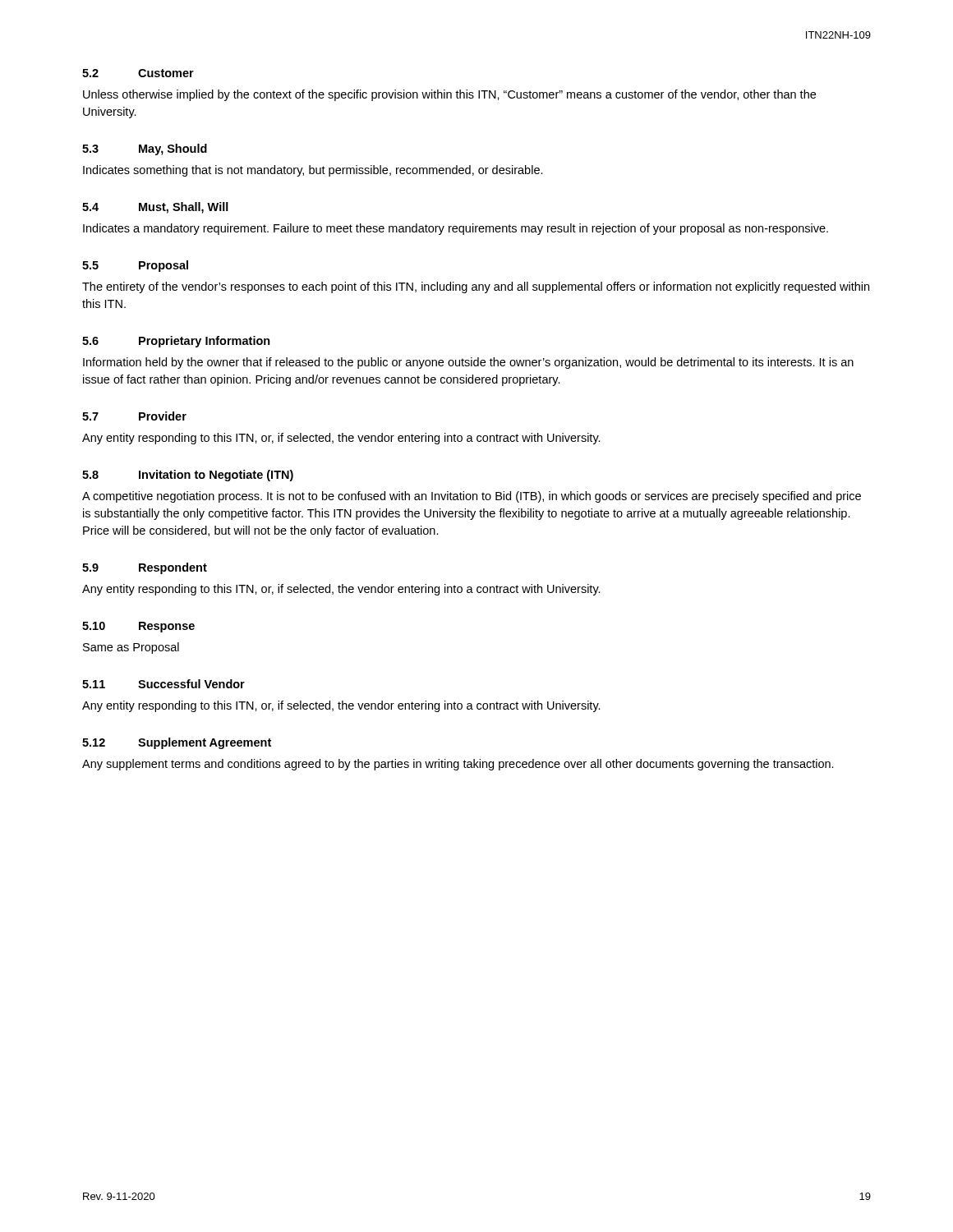This screenshot has width=953, height=1232.
Task: Find the text starting "5.12Supplement Agreement"
Action: pos(177,743)
